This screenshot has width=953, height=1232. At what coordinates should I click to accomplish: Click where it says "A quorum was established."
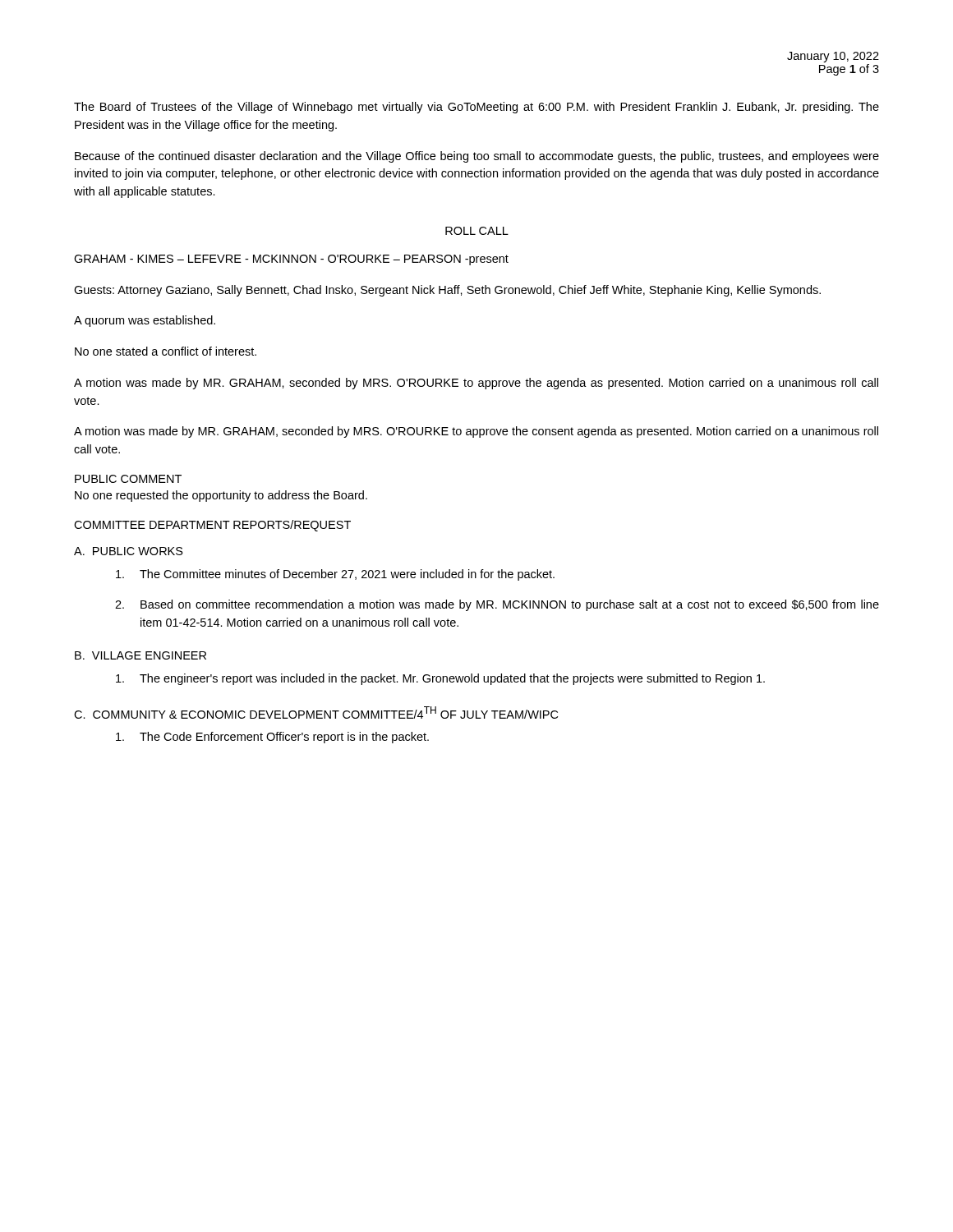tap(145, 321)
